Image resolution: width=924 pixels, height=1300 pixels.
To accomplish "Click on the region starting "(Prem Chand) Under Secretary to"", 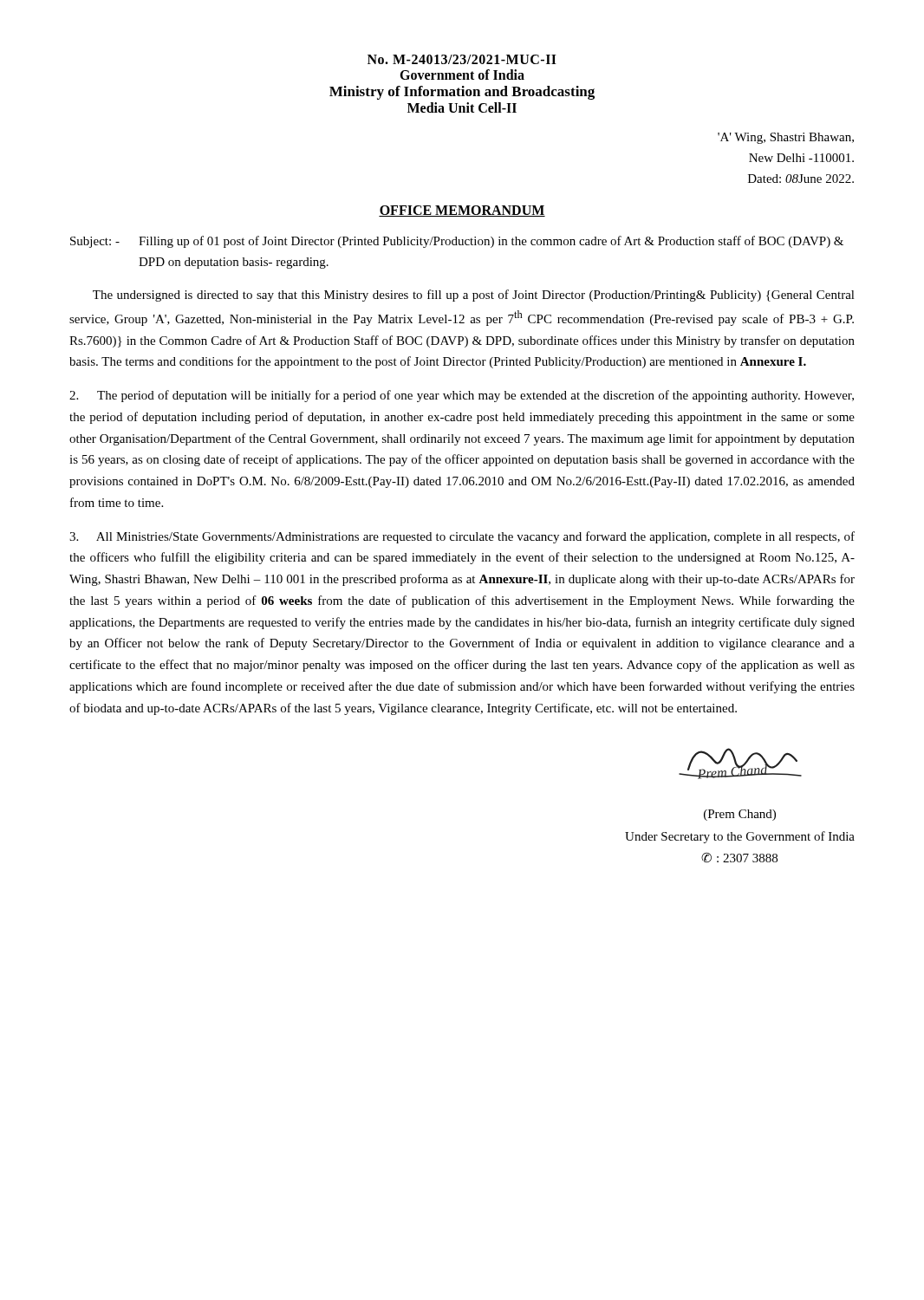I will coord(740,836).
